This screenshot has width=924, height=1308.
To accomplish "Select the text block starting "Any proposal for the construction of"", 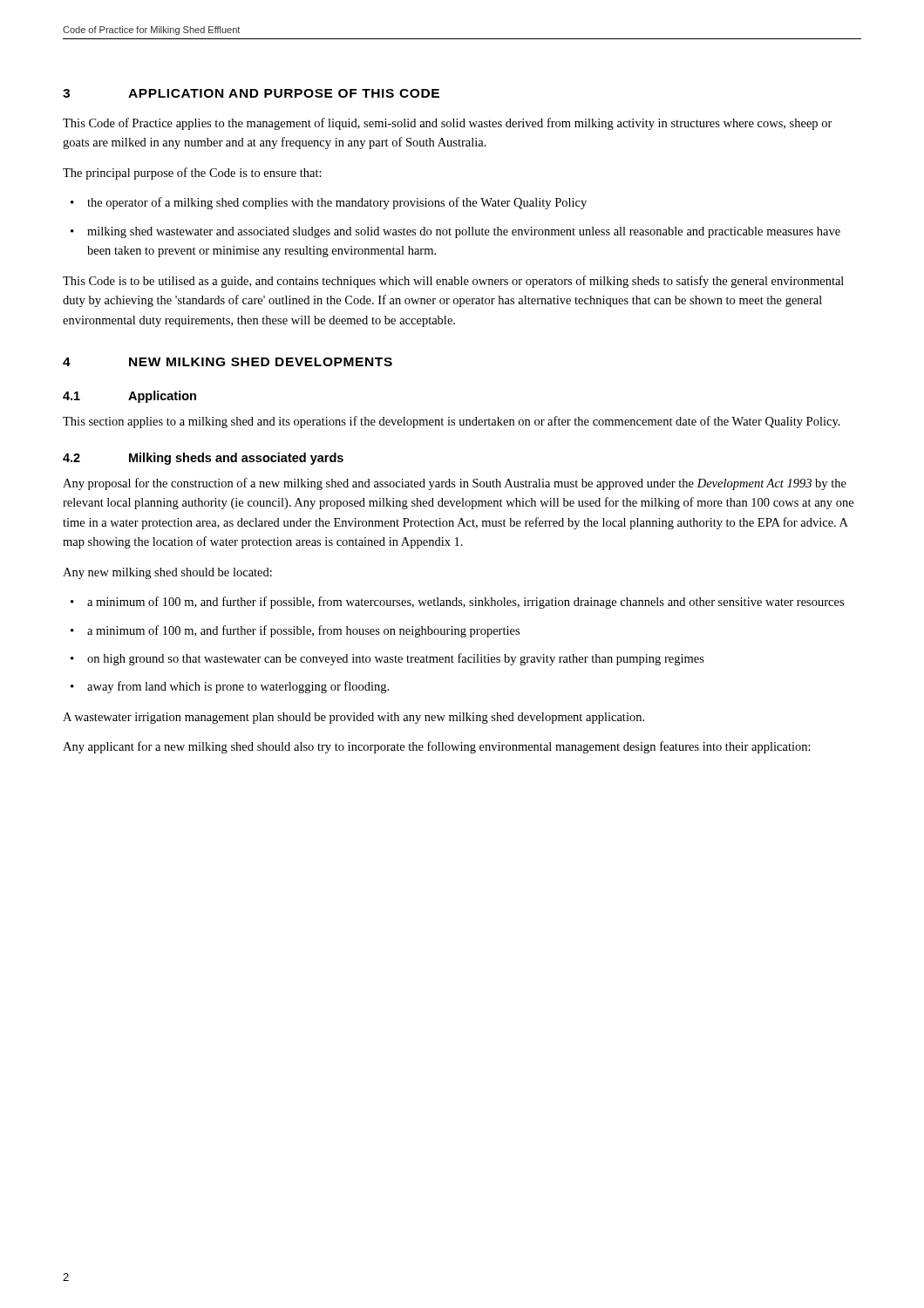I will point(462,512).
